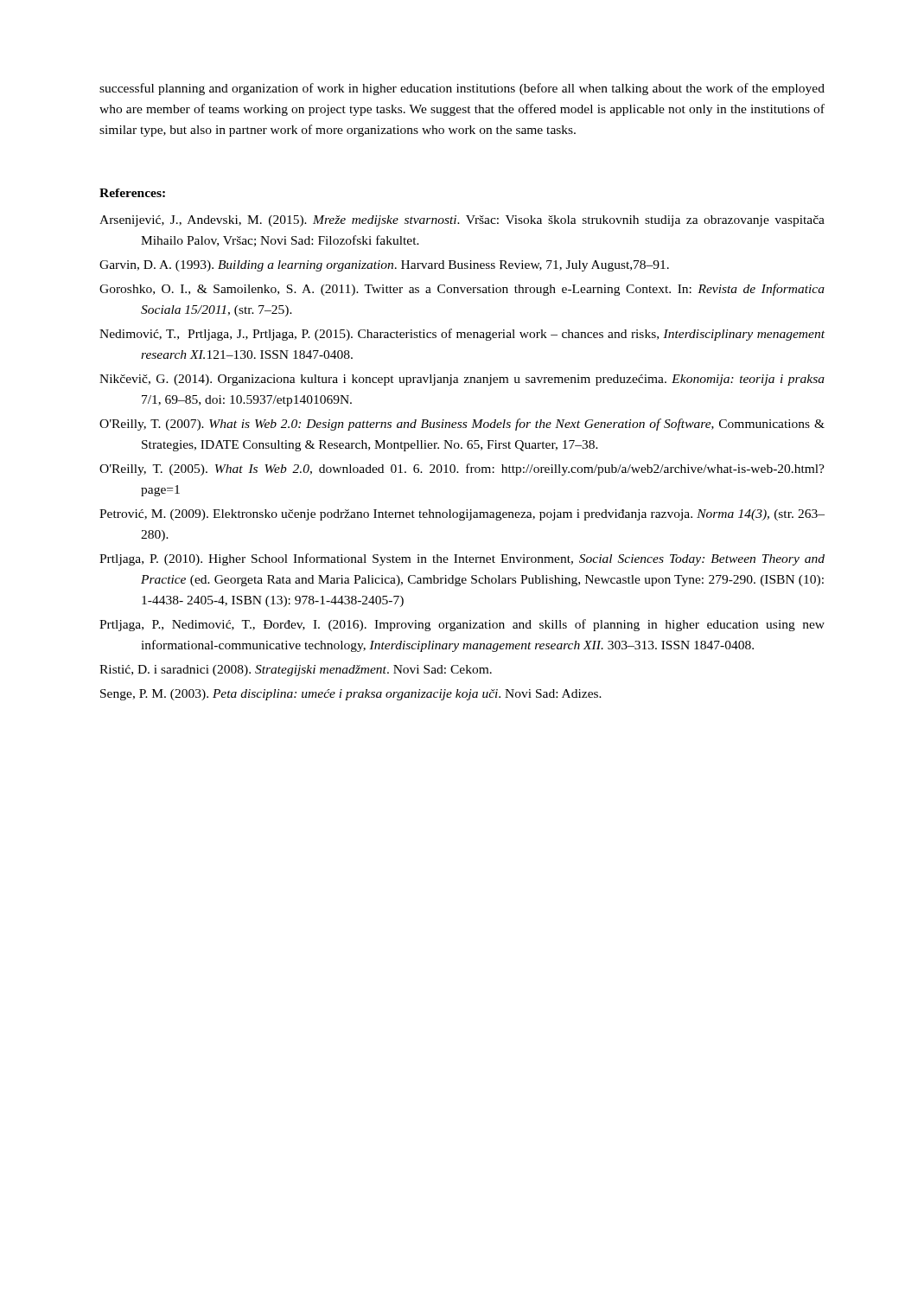
Task: Locate the block of text that opens with "O'Reilly, T. (2007). What is Web 2.0: Design"
Action: tap(462, 434)
